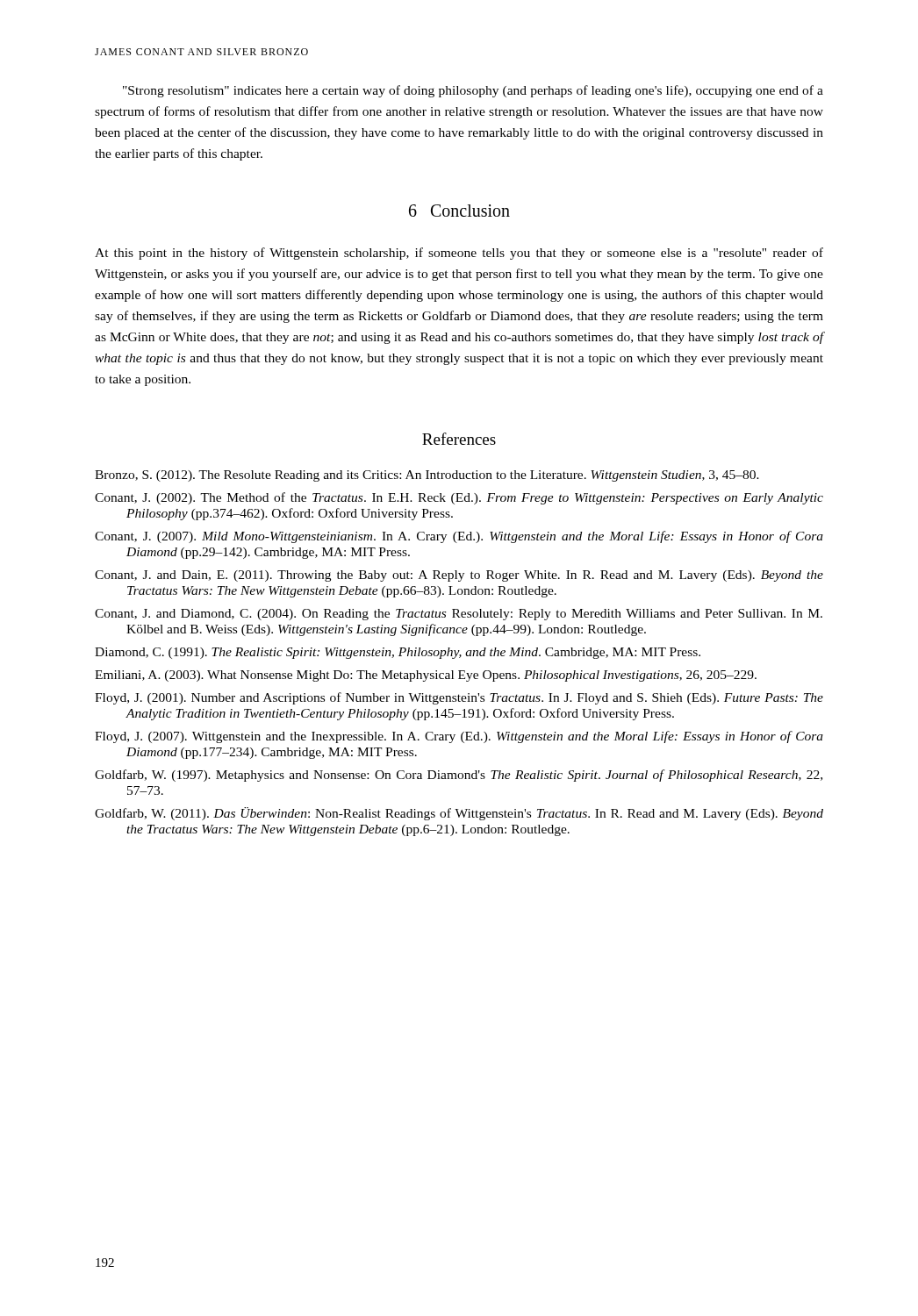
Task: Click on the element starting "Floyd, J. (2001). Number and"
Action: [459, 705]
